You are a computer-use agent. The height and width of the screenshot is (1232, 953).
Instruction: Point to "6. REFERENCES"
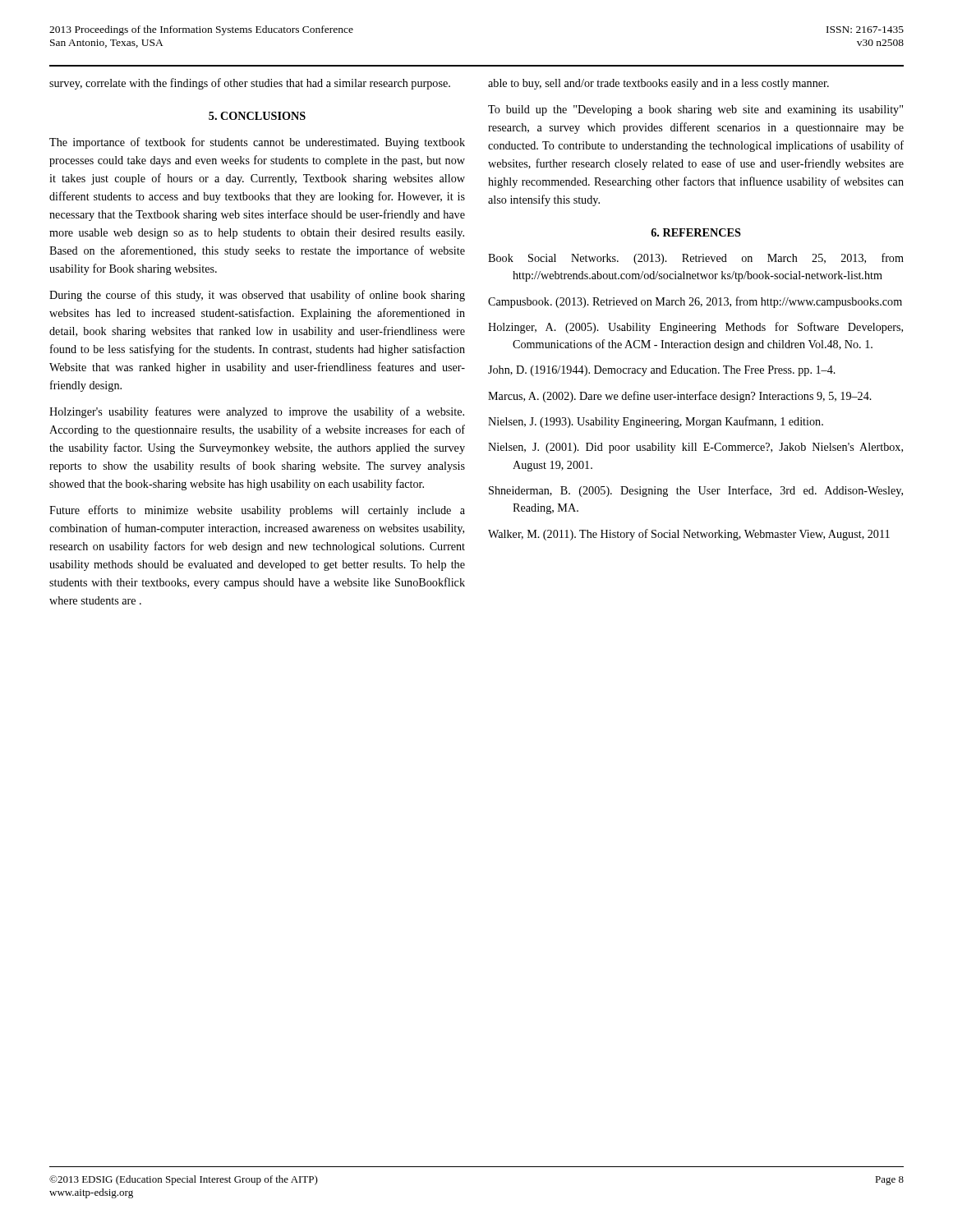click(696, 232)
